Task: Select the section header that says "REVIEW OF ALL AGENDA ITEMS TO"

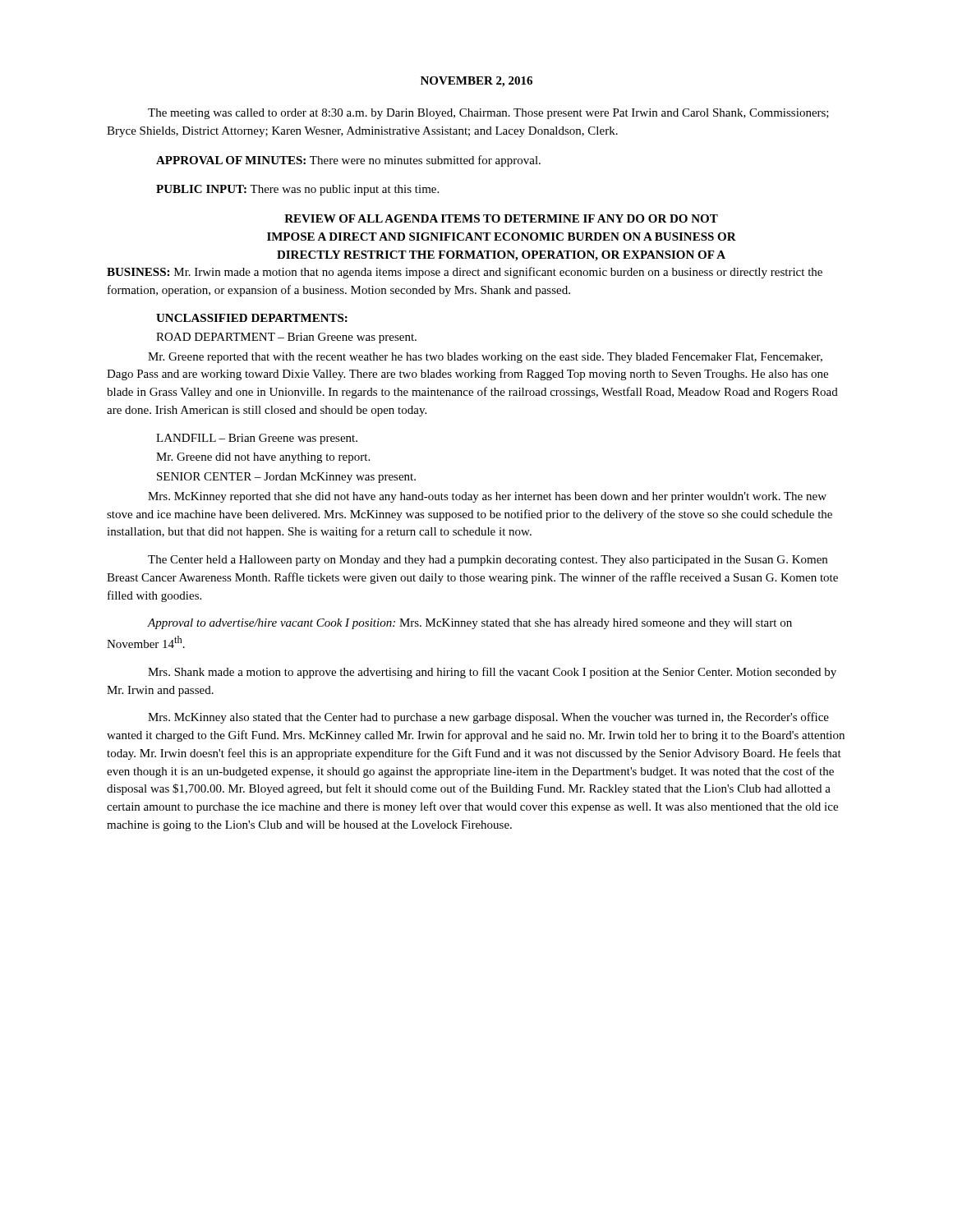Action: coord(501,236)
